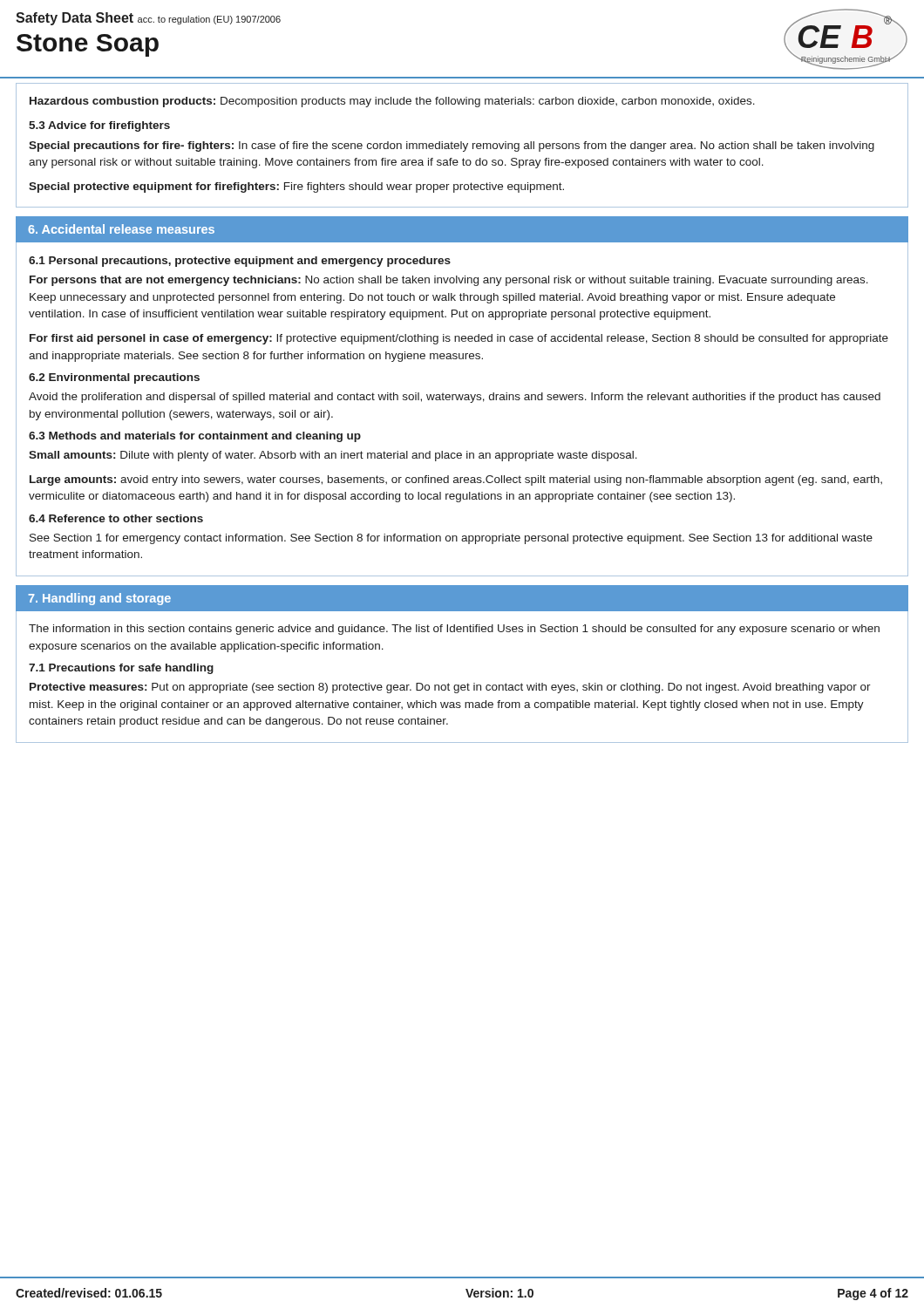Screen dimensions: 1308x924
Task: Locate the block of text that opens with "Hazardous combustion products:"
Action: (392, 101)
